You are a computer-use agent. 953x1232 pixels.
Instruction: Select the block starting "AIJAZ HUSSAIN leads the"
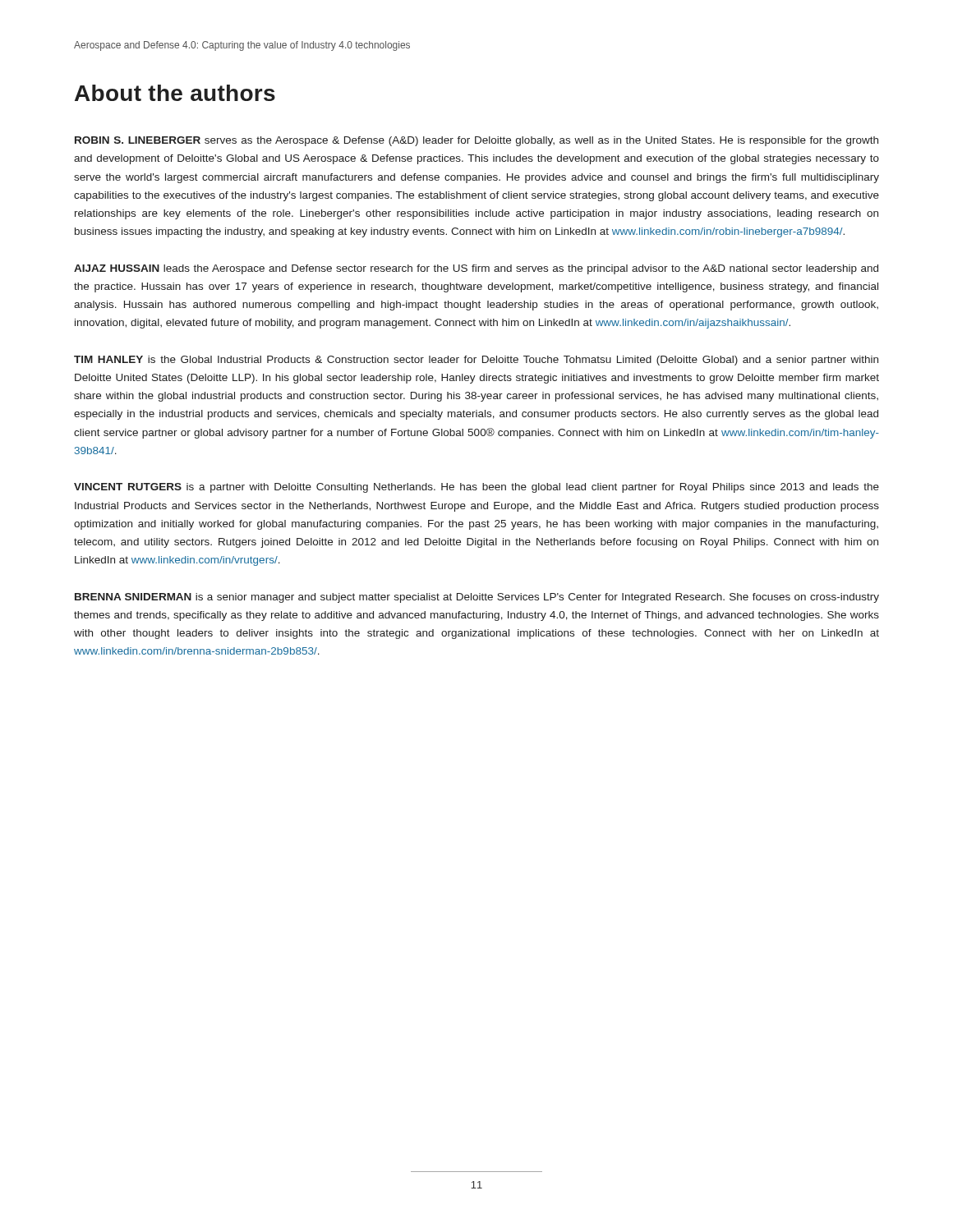[x=476, y=295]
